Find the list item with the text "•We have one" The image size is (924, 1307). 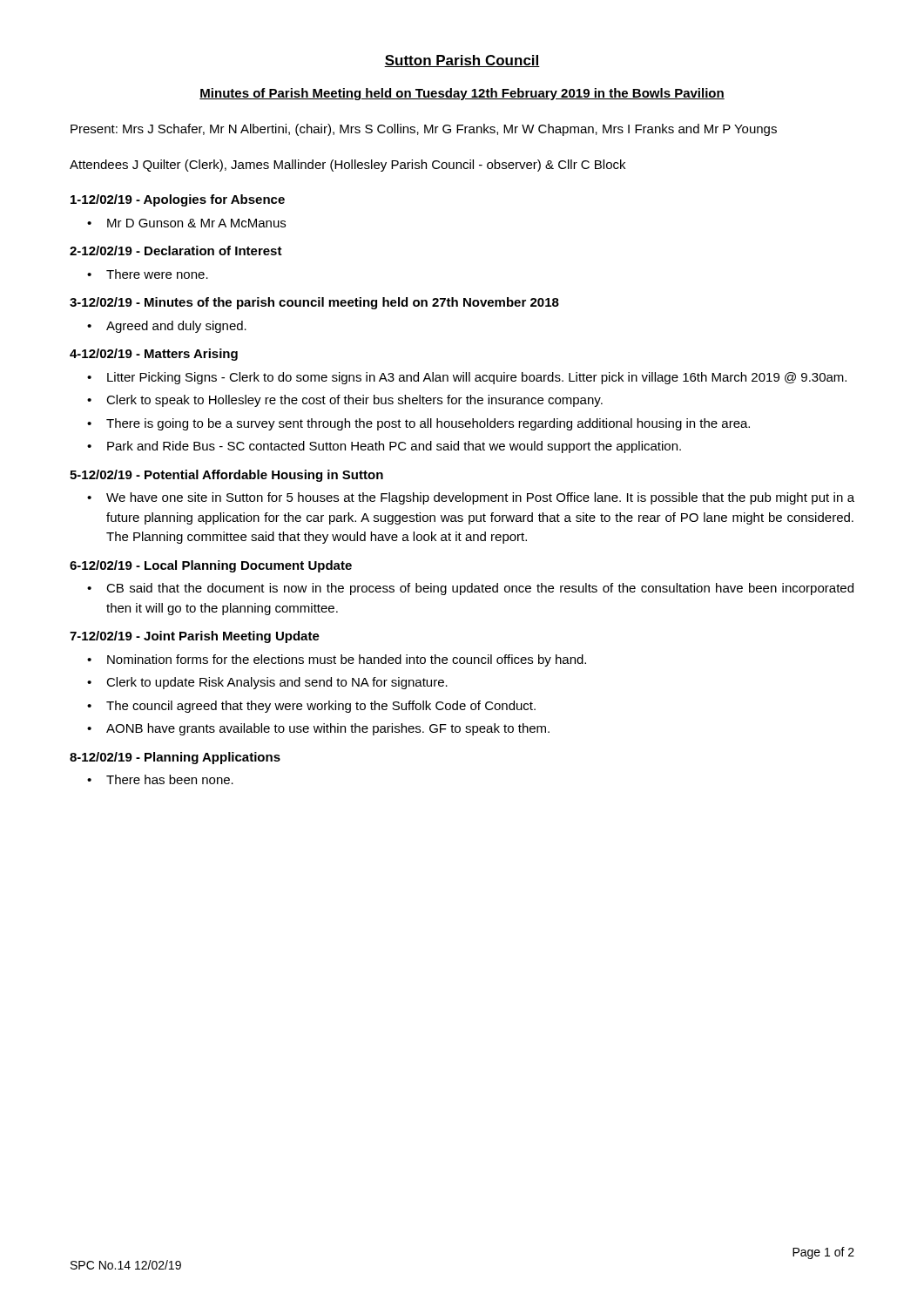tap(471, 517)
